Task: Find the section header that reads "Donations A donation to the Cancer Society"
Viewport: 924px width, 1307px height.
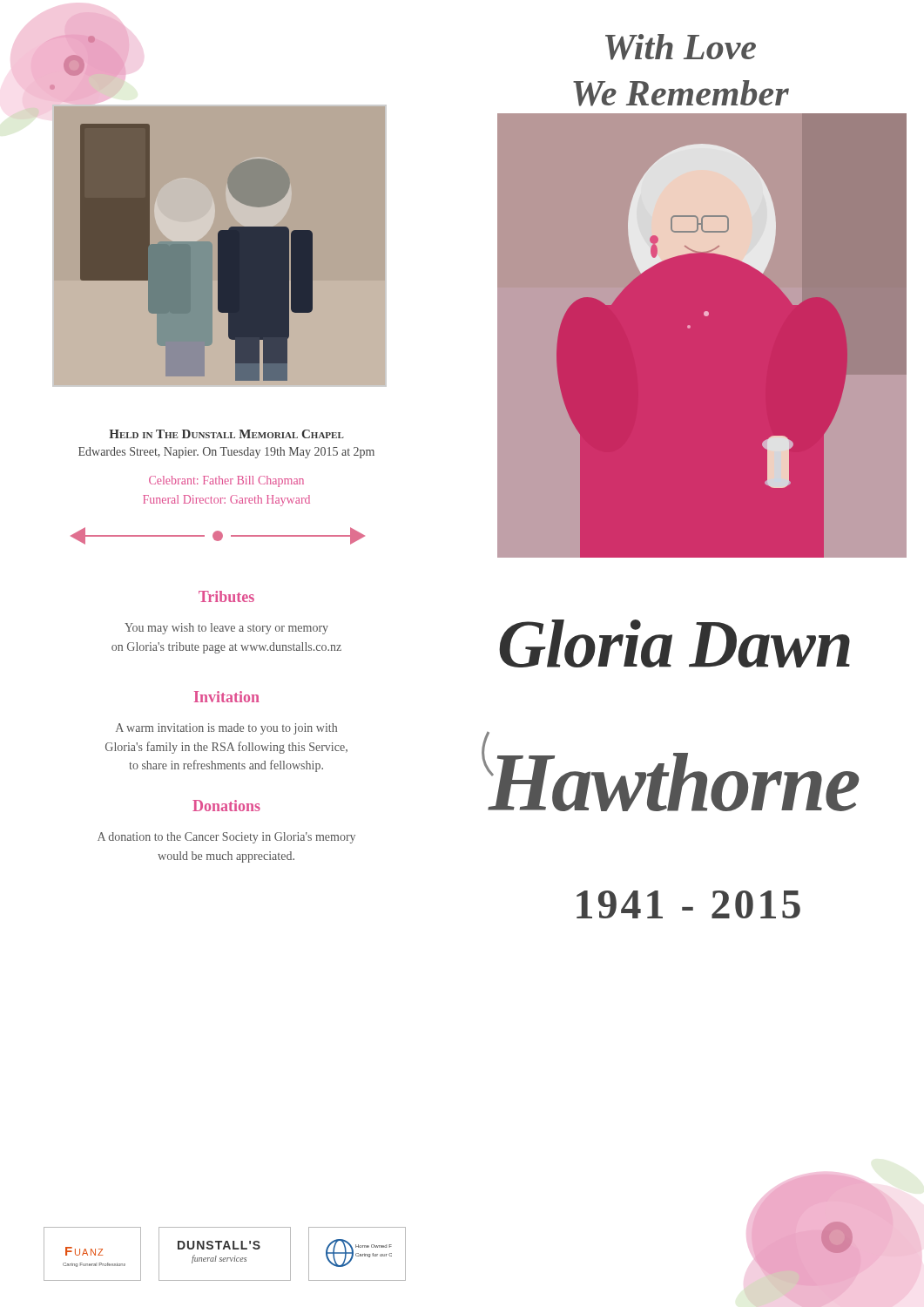Action: [x=226, y=831]
